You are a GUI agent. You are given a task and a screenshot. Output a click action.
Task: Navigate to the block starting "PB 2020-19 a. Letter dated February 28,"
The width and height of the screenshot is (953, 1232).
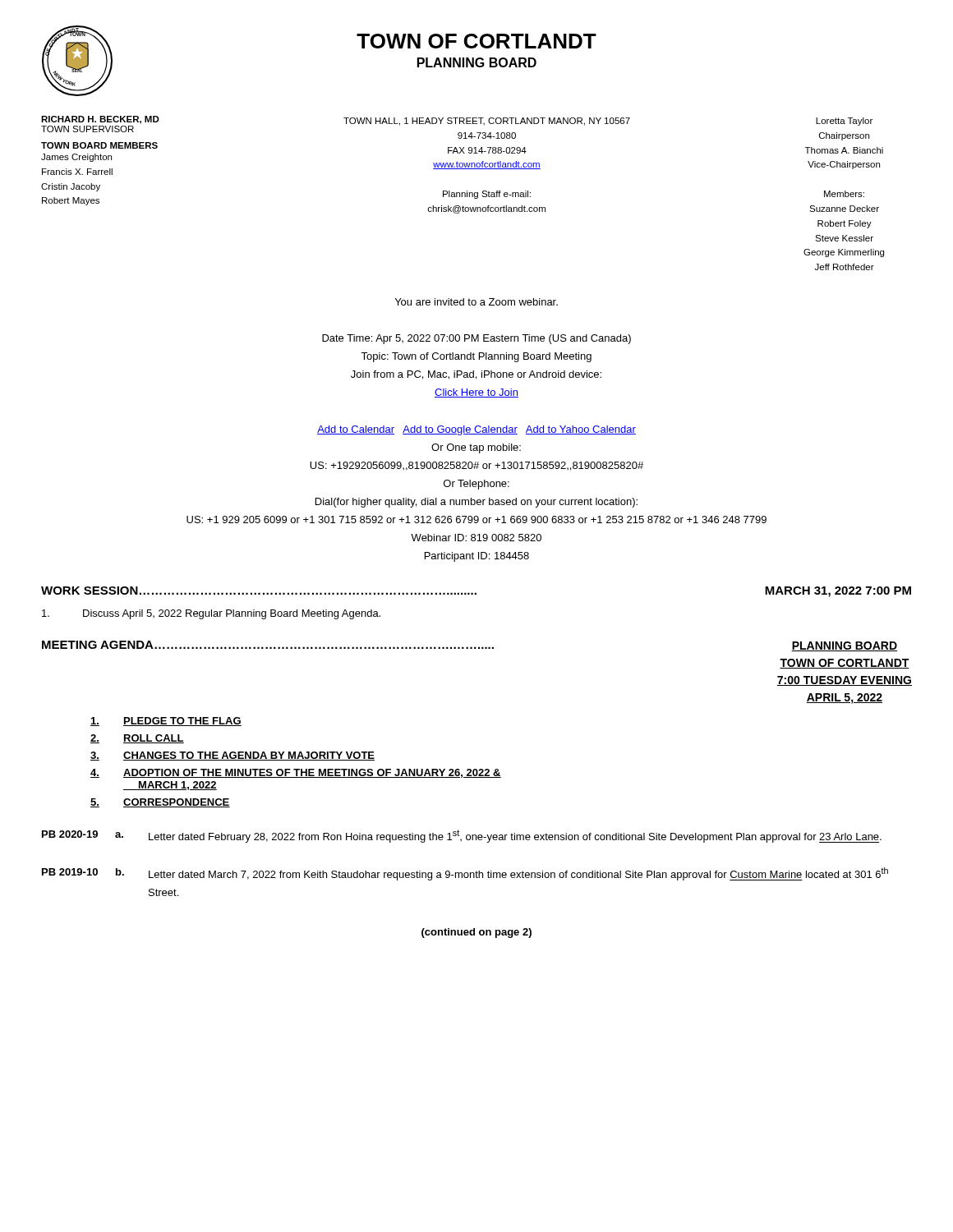click(476, 836)
